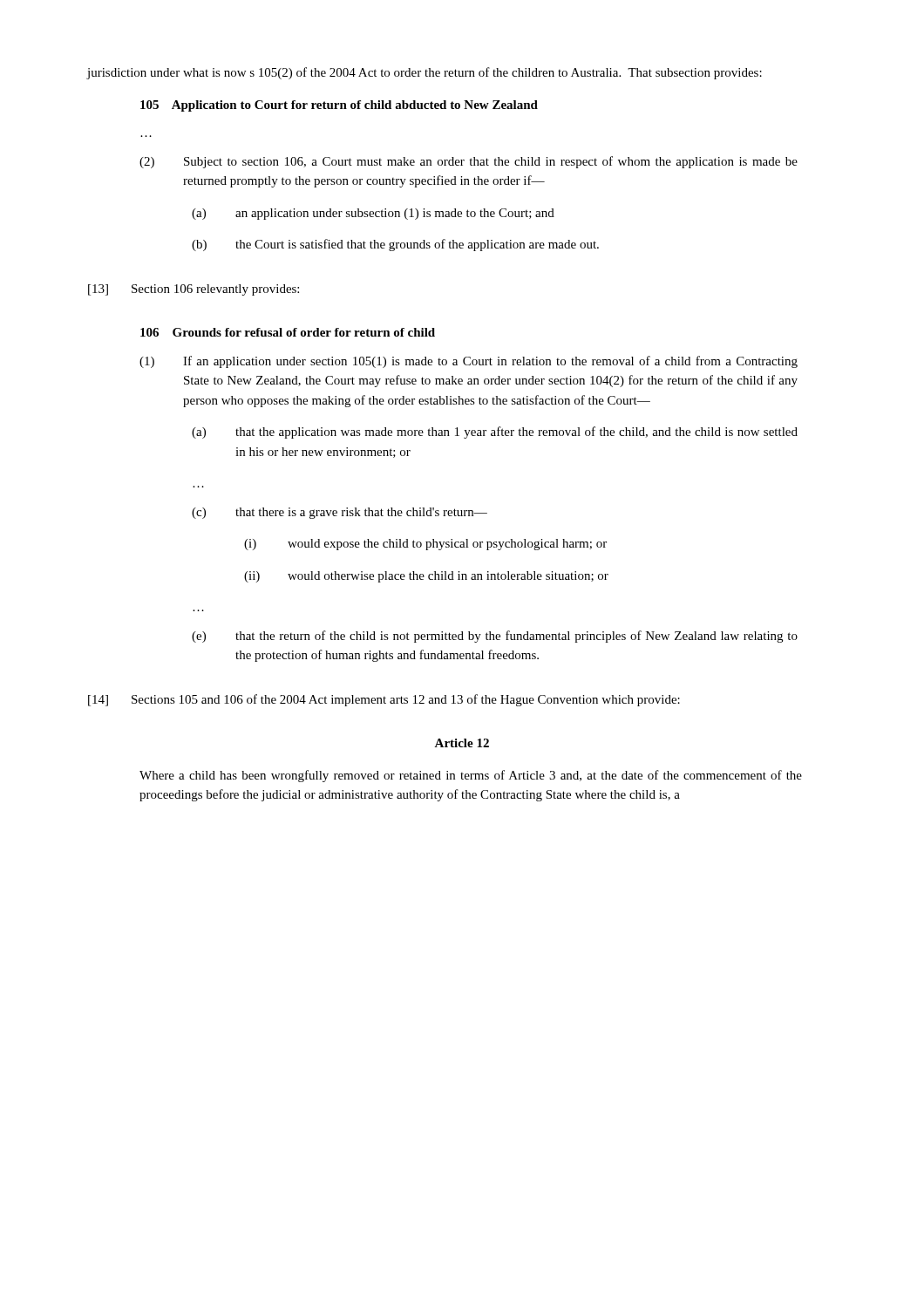Locate the text block that says "Where a child has been wrongfully removed"

click(x=471, y=785)
